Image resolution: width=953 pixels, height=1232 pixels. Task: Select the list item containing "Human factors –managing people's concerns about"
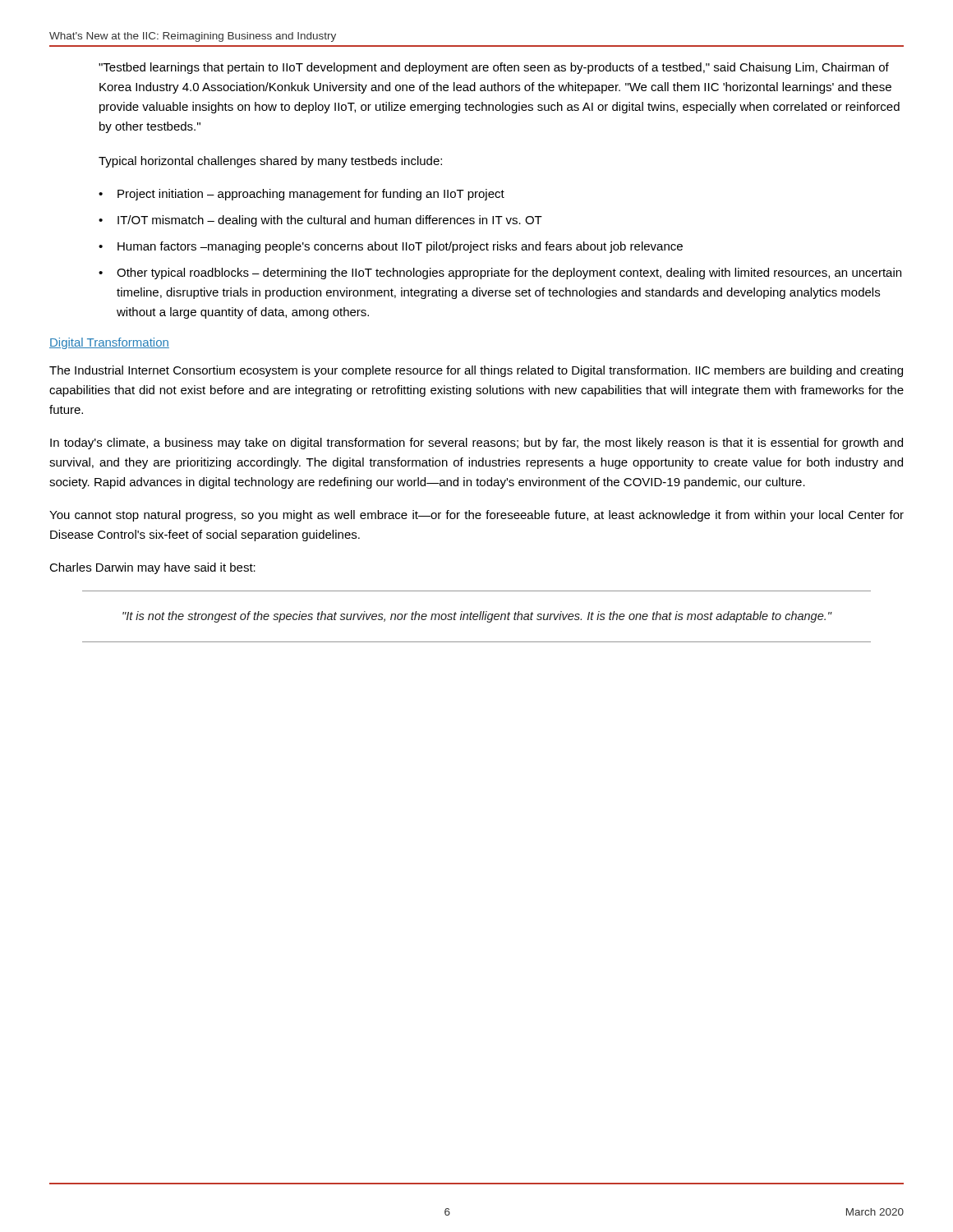pos(400,246)
